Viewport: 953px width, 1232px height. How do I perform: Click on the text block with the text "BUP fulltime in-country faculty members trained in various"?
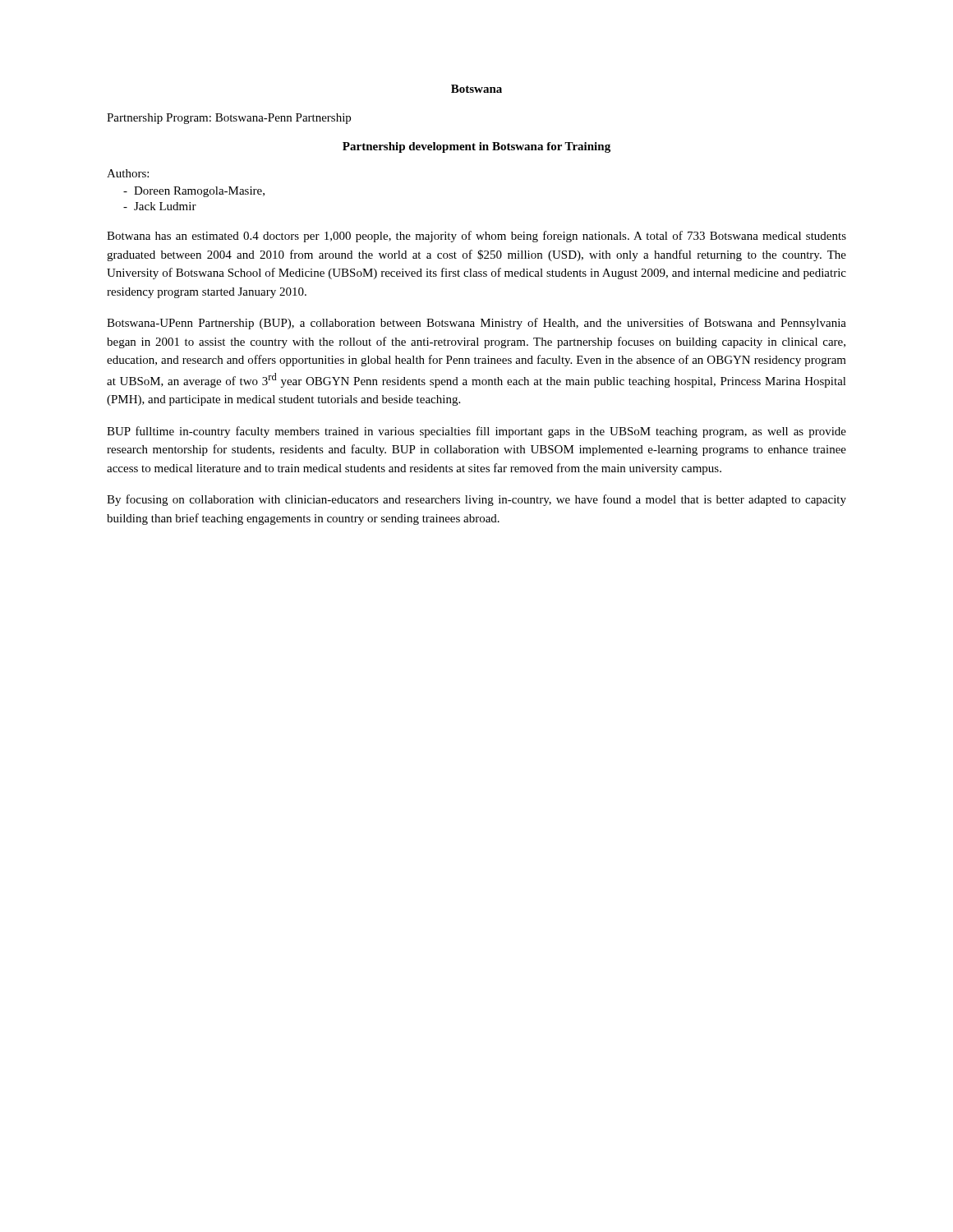[476, 449]
